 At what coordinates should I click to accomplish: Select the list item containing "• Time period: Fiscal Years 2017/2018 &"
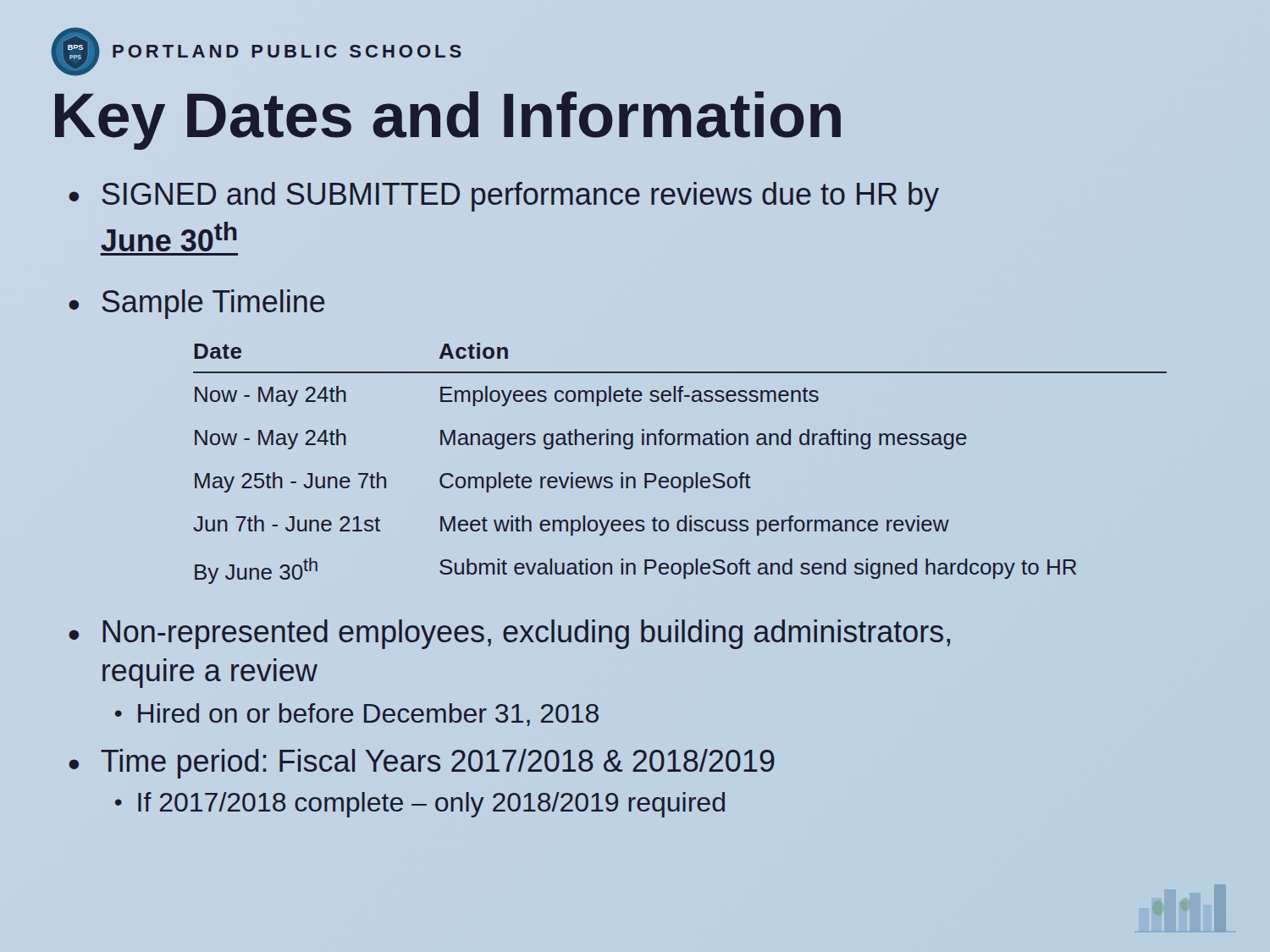click(x=422, y=781)
